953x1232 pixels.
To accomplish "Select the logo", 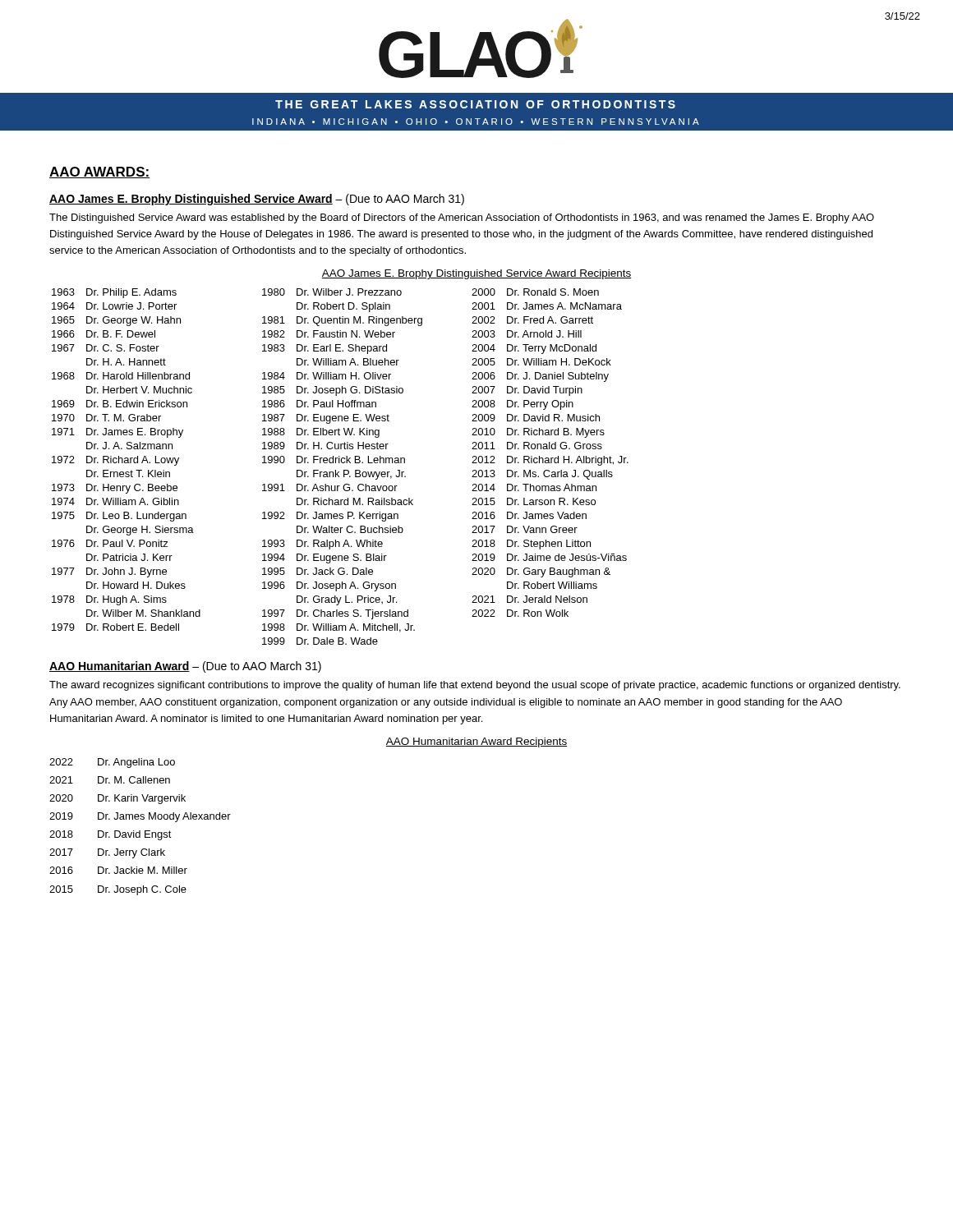I will (476, 46).
